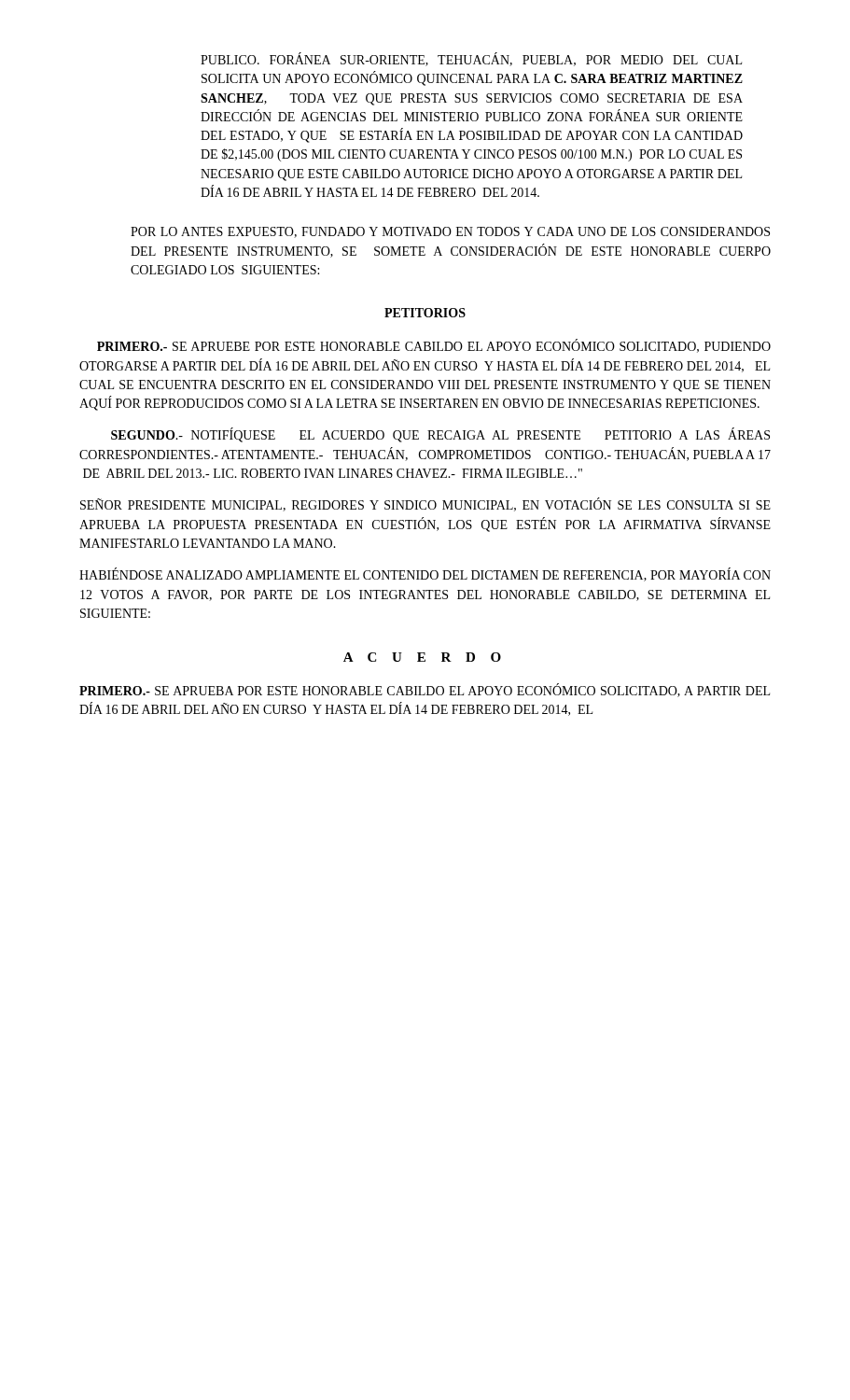Find the text block starting "PUBLICO. FORÁNEA SUR-ORIENTE,"
The height and width of the screenshot is (1400, 850).
click(472, 126)
